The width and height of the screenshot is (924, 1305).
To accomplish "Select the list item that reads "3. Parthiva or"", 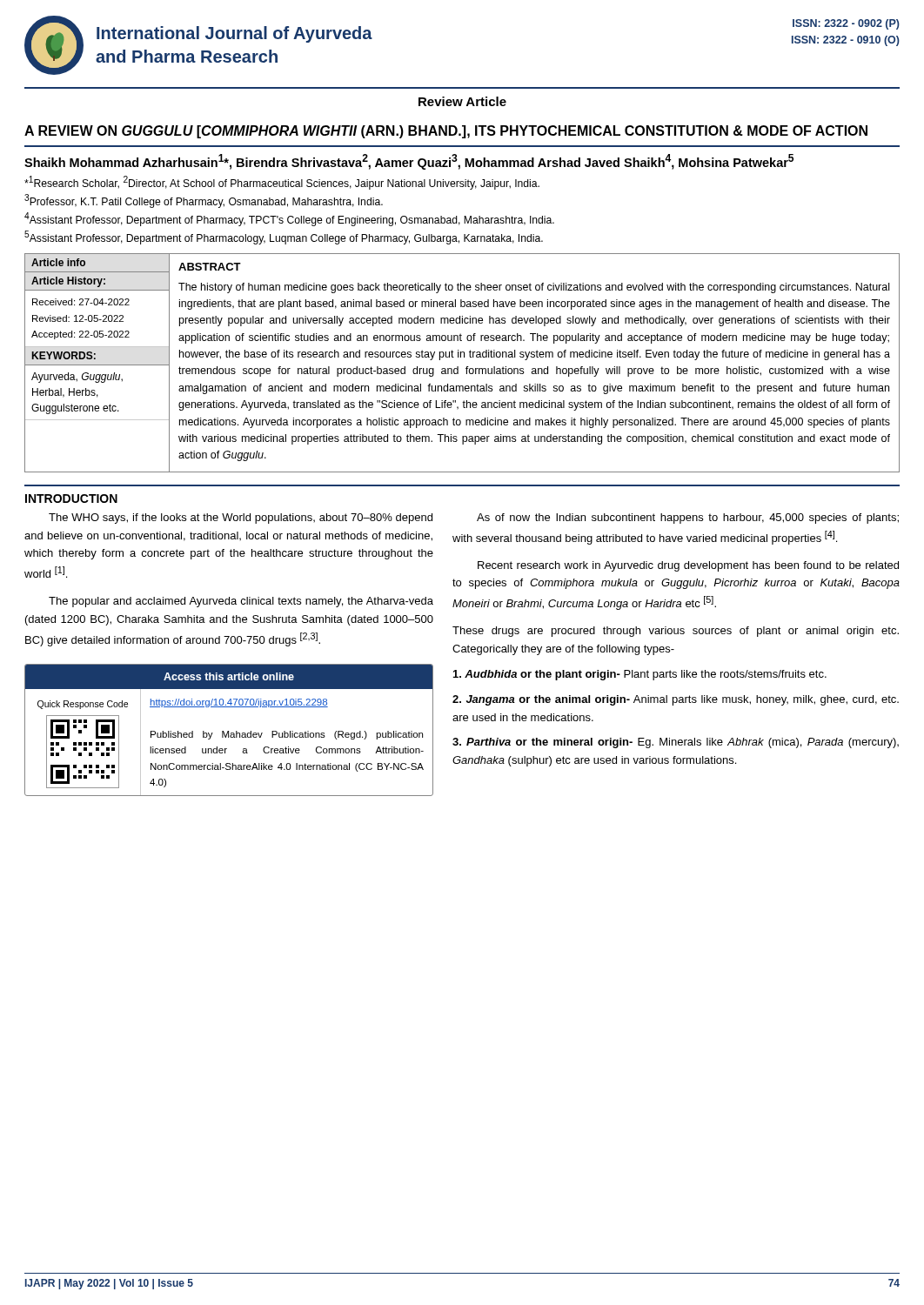I will click(x=676, y=751).
